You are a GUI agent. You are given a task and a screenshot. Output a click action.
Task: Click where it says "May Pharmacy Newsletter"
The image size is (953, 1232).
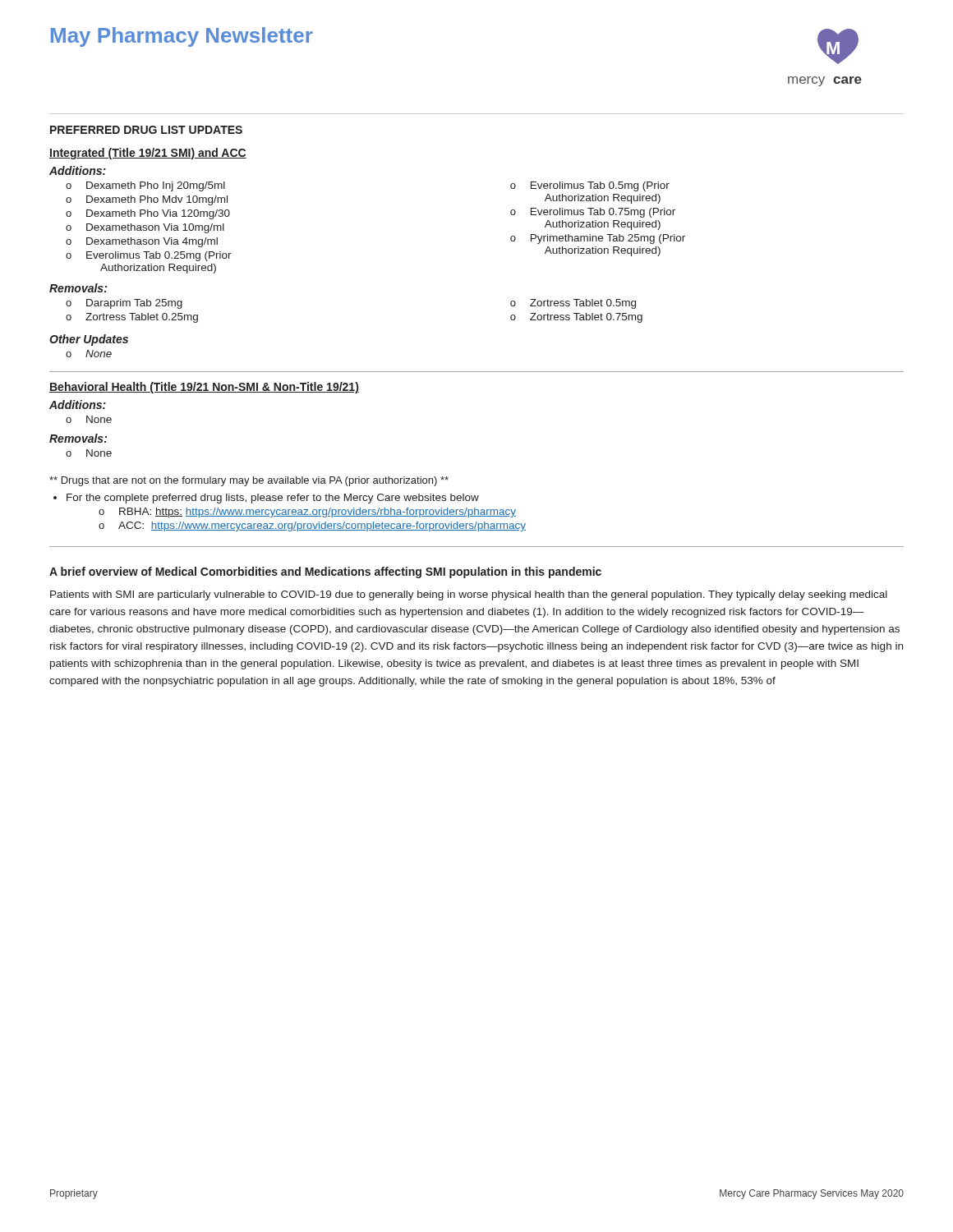pos(181,35)
